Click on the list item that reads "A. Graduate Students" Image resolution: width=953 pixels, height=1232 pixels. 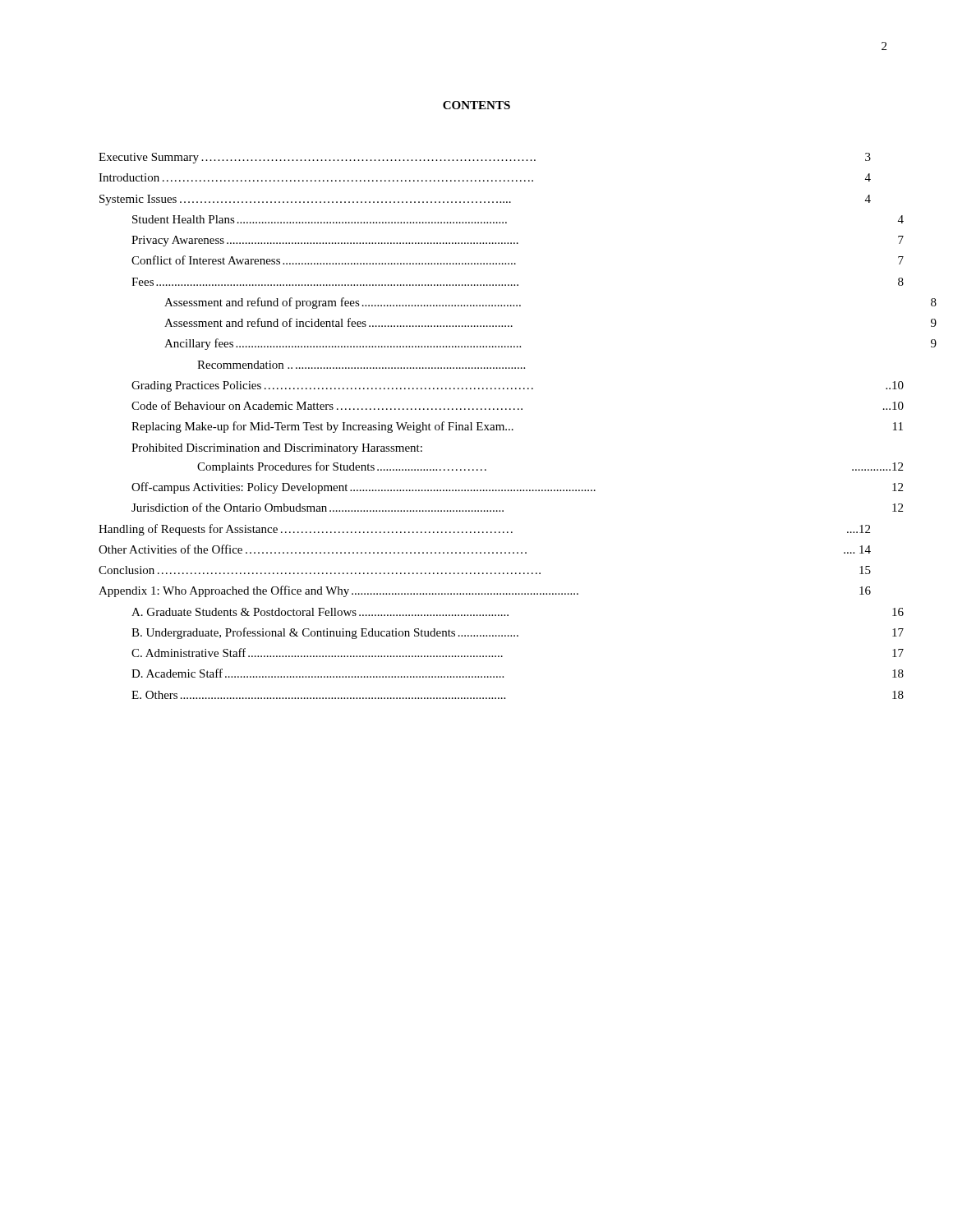pyautogui.click(x=518, y=612)
